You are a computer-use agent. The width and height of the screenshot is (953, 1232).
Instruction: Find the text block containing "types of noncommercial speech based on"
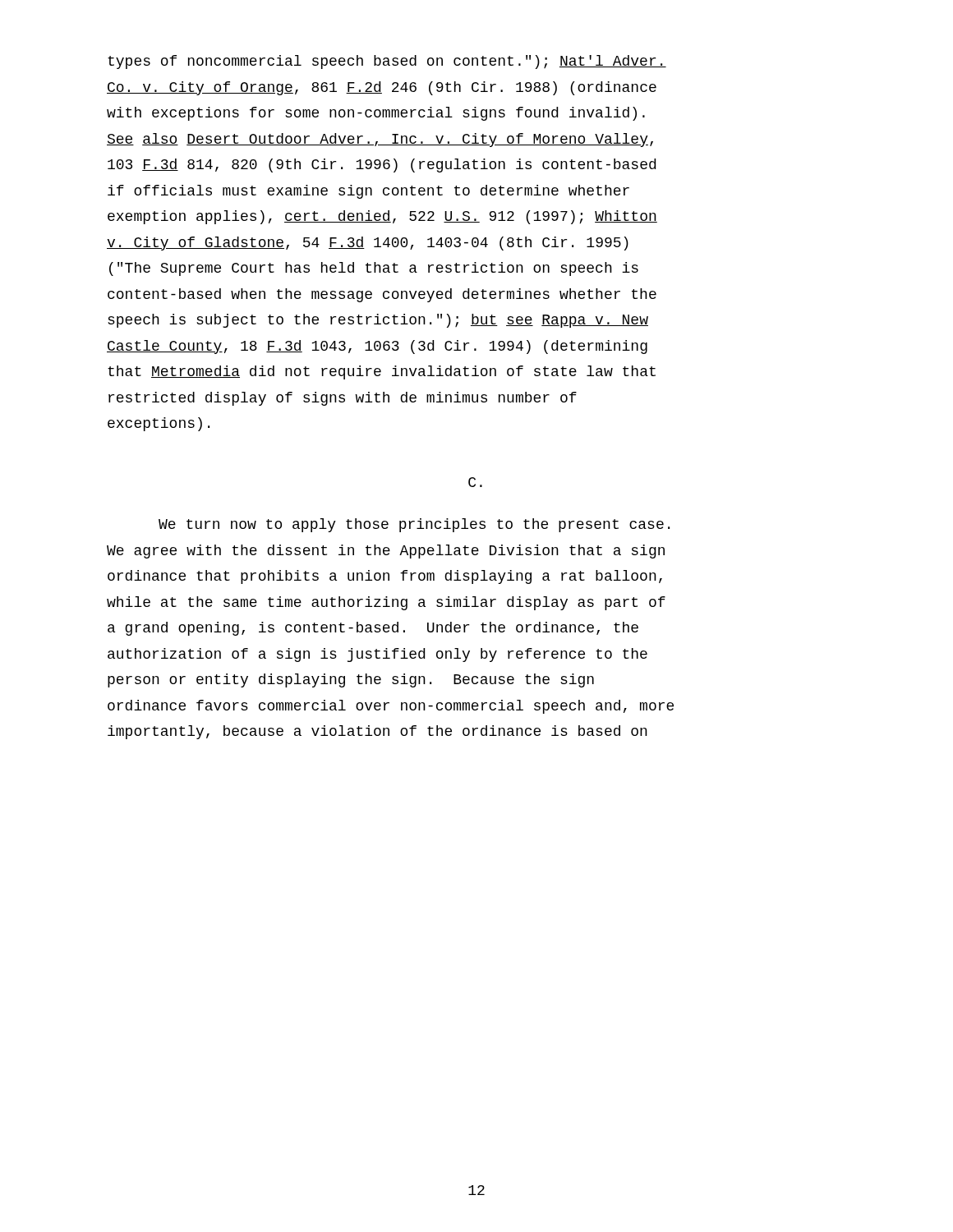coord(476,397)
